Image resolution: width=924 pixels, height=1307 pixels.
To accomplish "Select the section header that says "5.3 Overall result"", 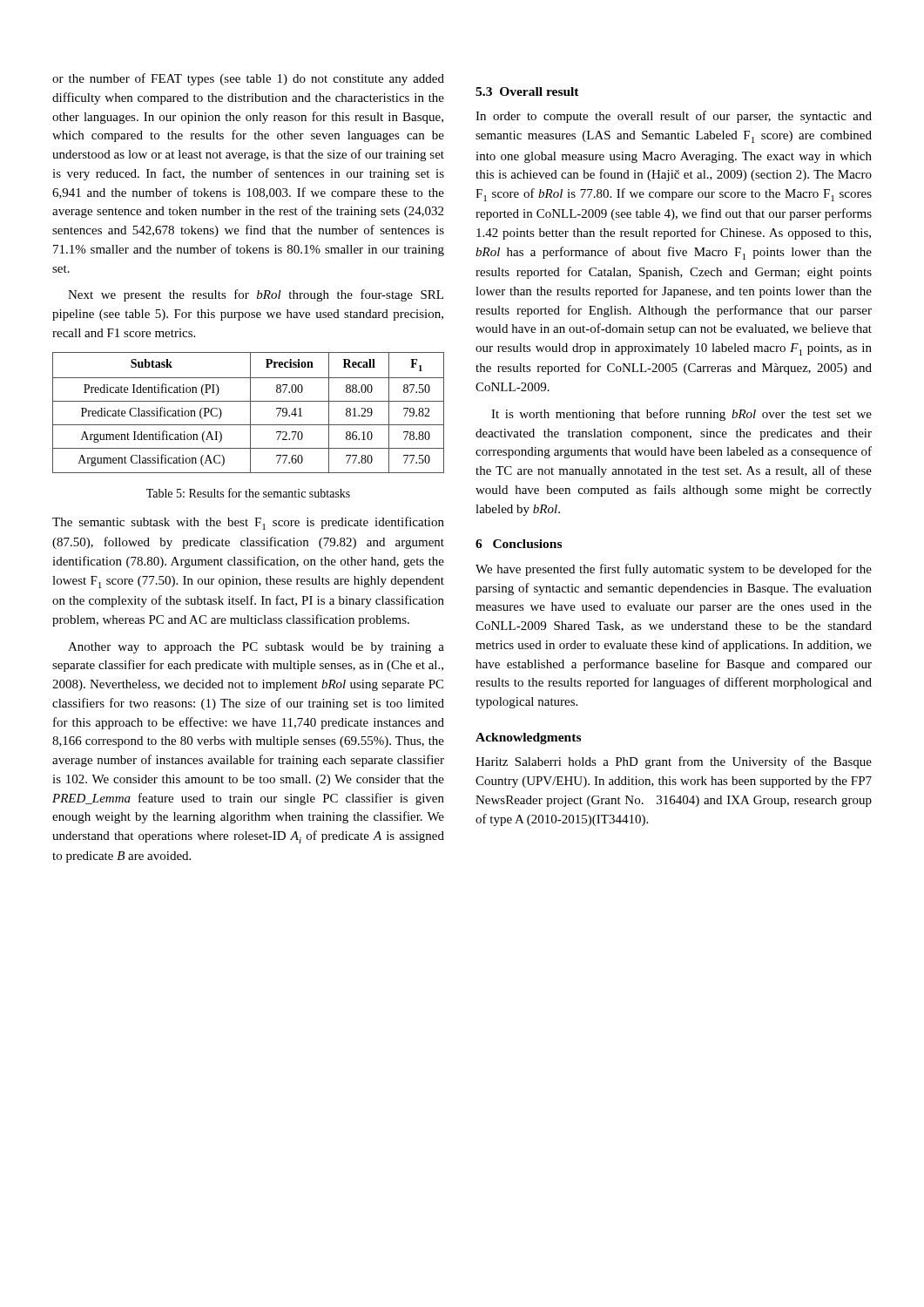I will pyautogui.click(x=527, y=91).
